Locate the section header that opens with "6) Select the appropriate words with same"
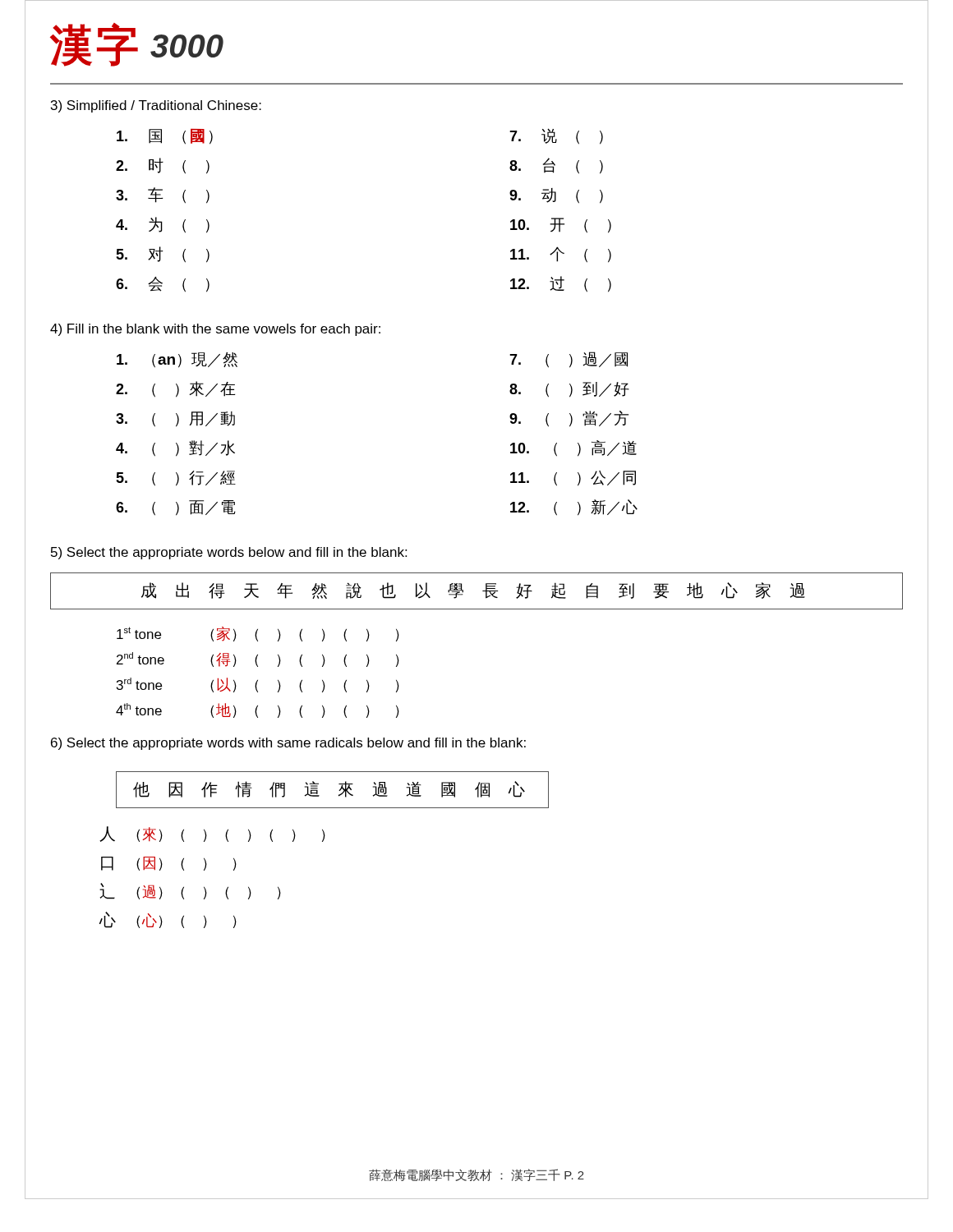This screenshot has width=953, height=1232. (288, 743)
